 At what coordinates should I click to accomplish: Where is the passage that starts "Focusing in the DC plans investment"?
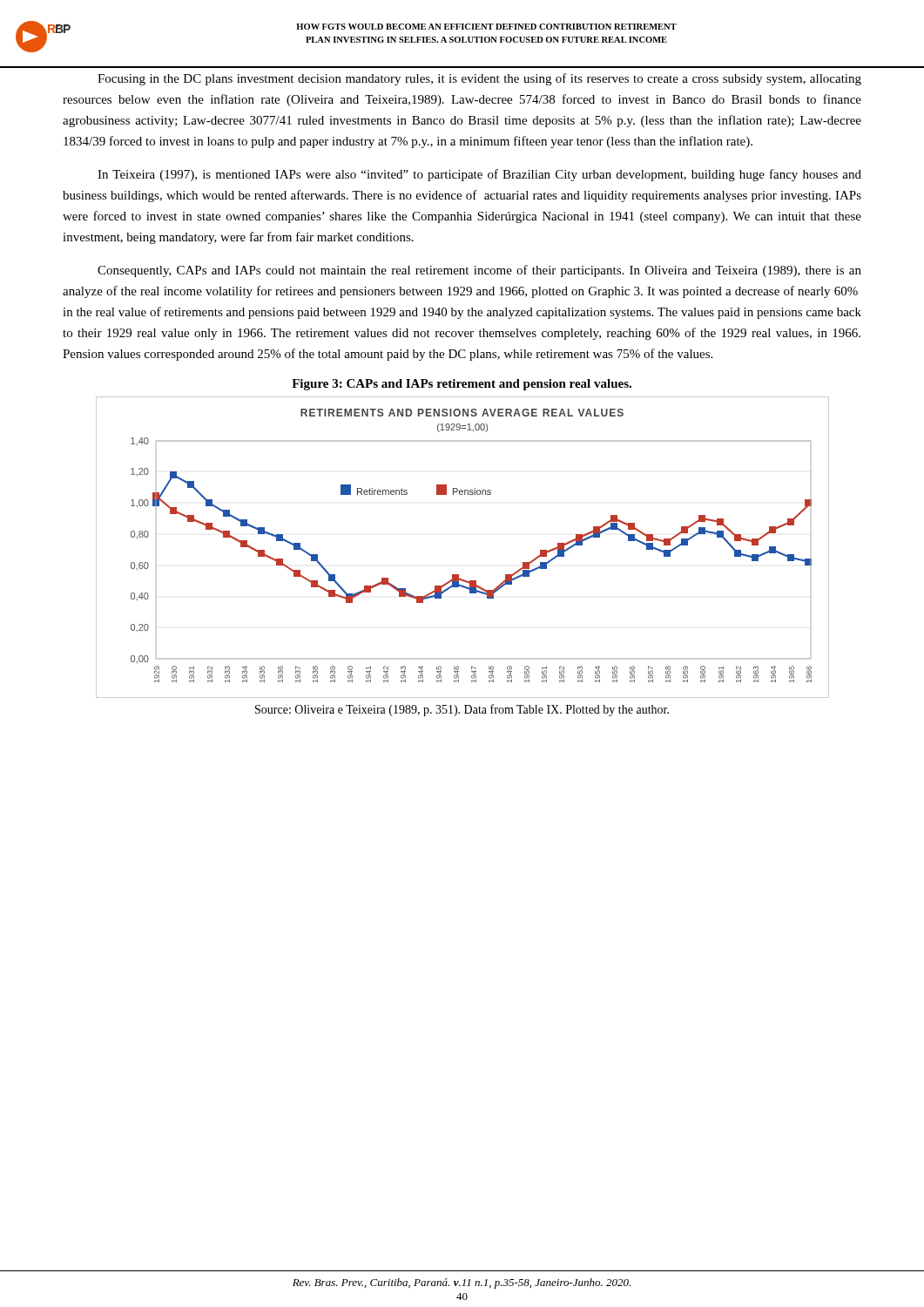pos(462,110)
